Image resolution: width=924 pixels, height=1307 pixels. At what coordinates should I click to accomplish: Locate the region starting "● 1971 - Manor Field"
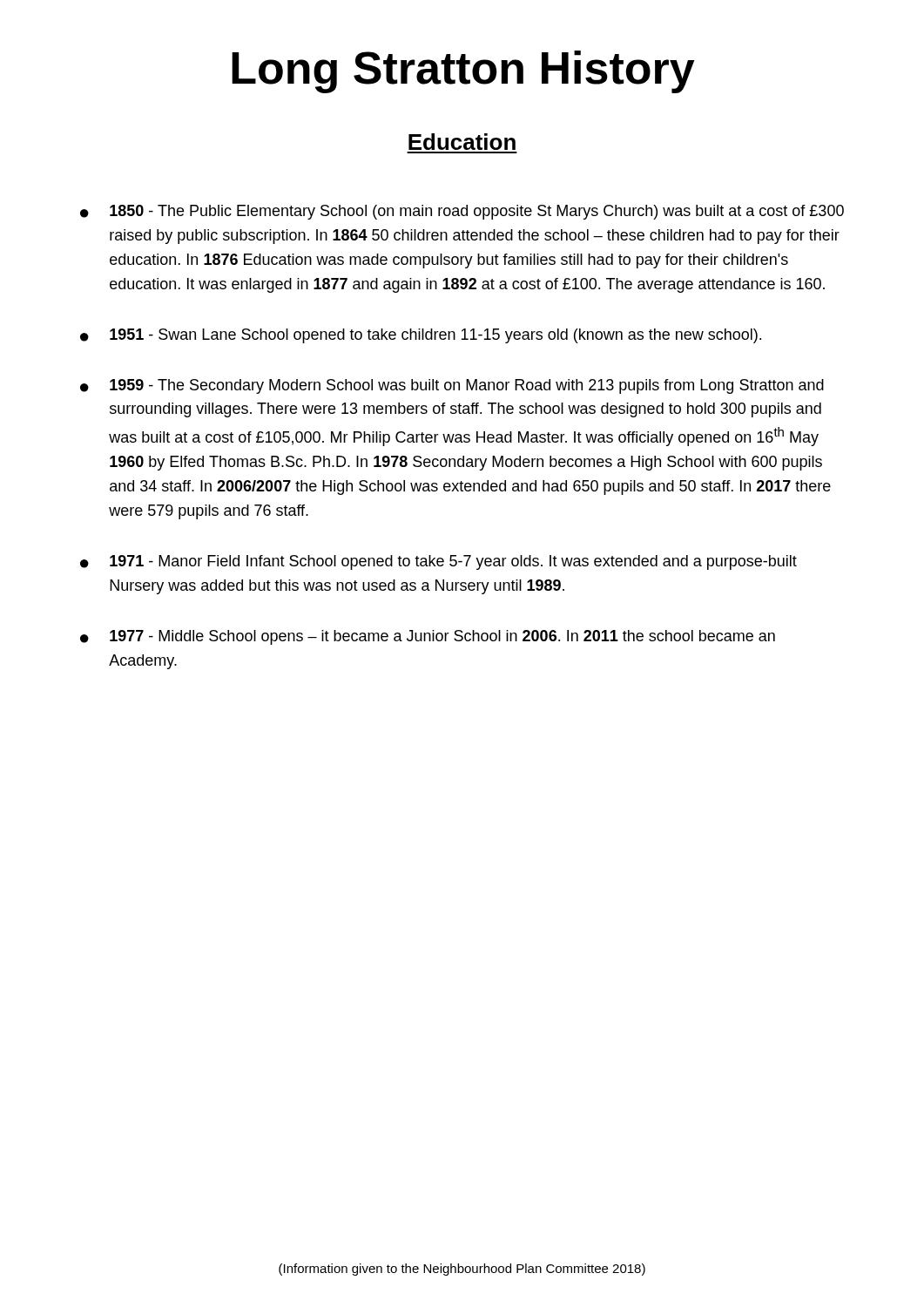click(462, 574)
